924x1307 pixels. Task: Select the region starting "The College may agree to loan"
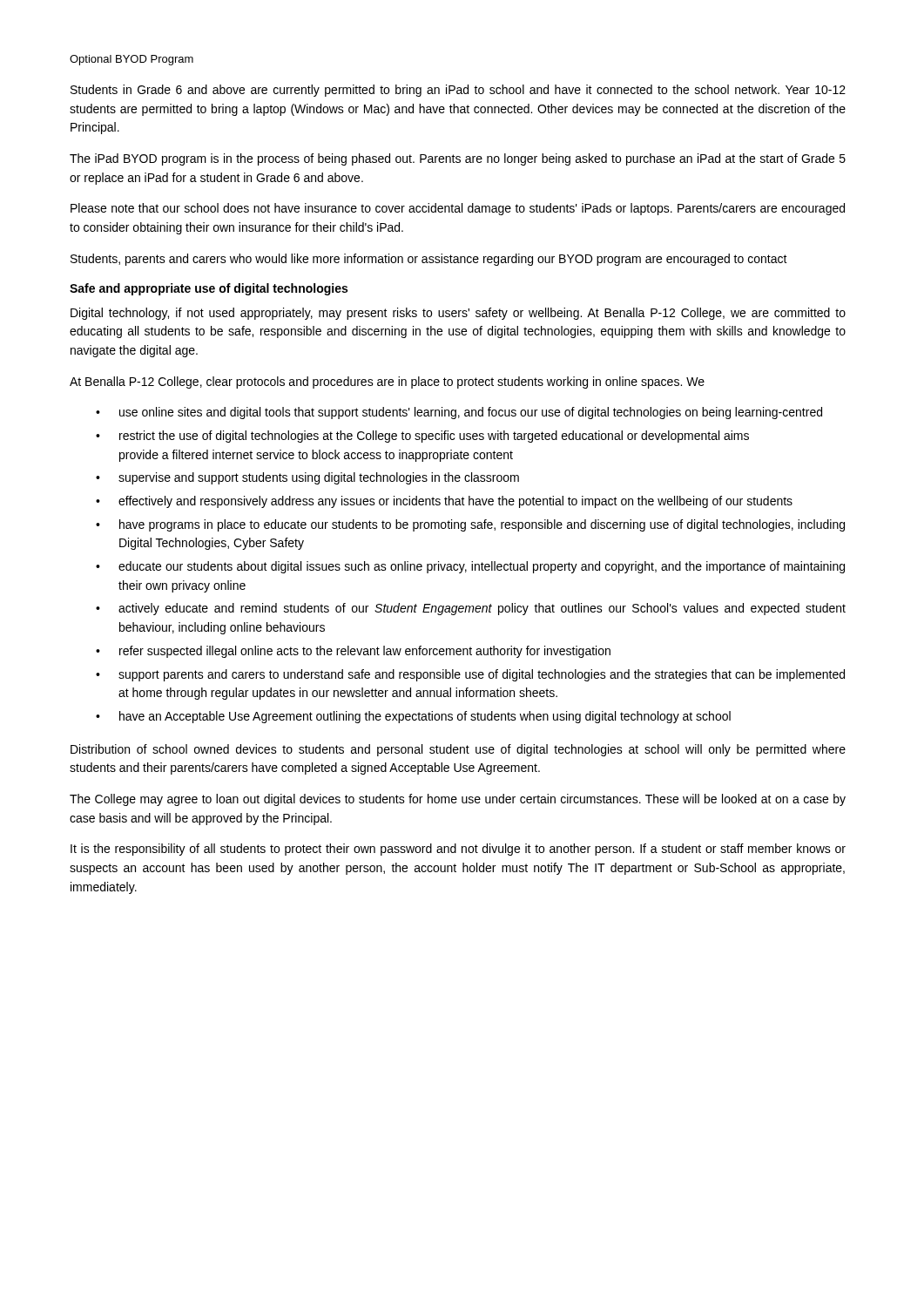[x=458, y=808]
